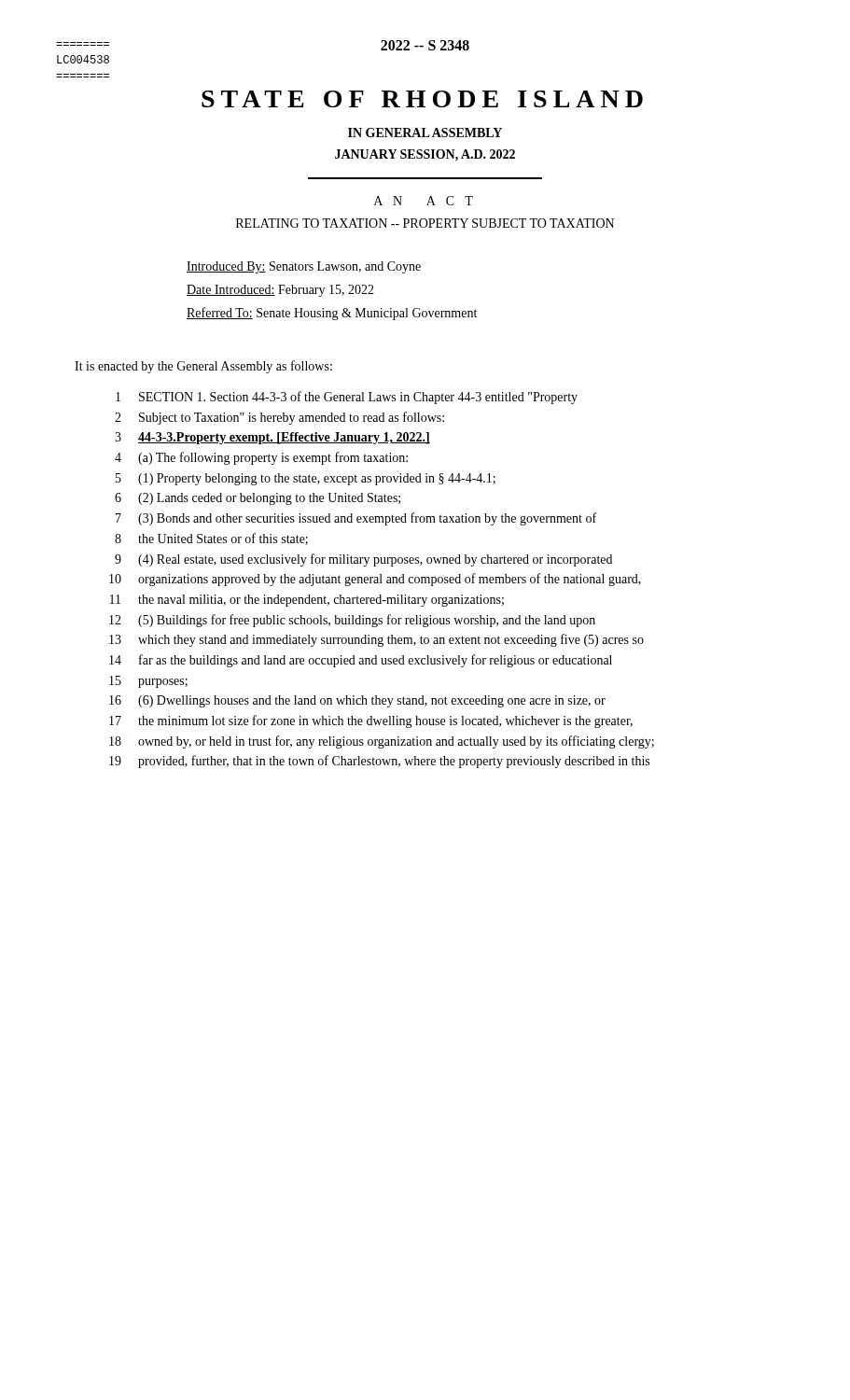Where is the passage that starts "12 (5) Buildings for free public"?
Image resolution: width=850 pixels, height=1400 pixels.
[x=434, y=620]
